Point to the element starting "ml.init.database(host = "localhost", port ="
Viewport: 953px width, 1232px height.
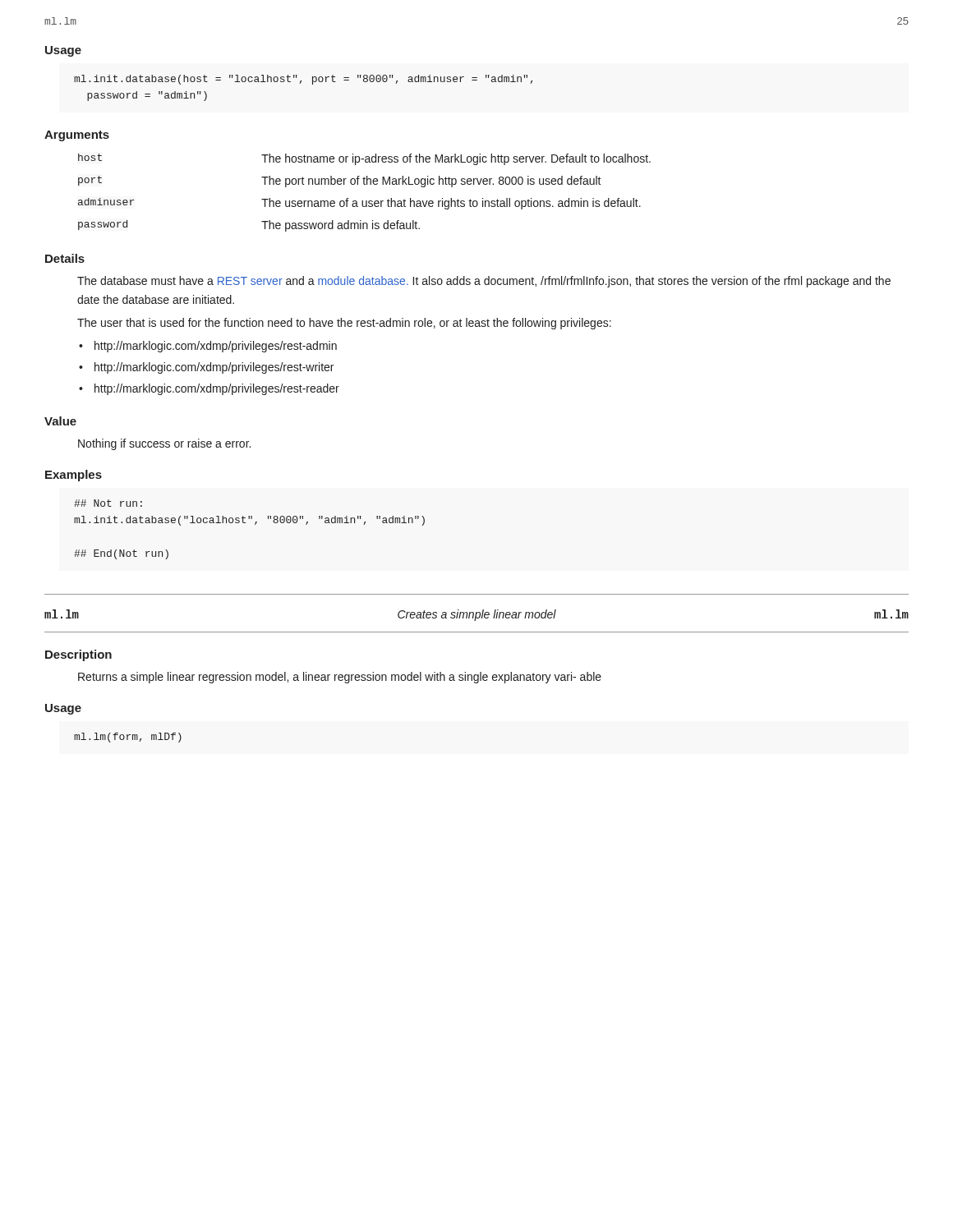point(305,88)
